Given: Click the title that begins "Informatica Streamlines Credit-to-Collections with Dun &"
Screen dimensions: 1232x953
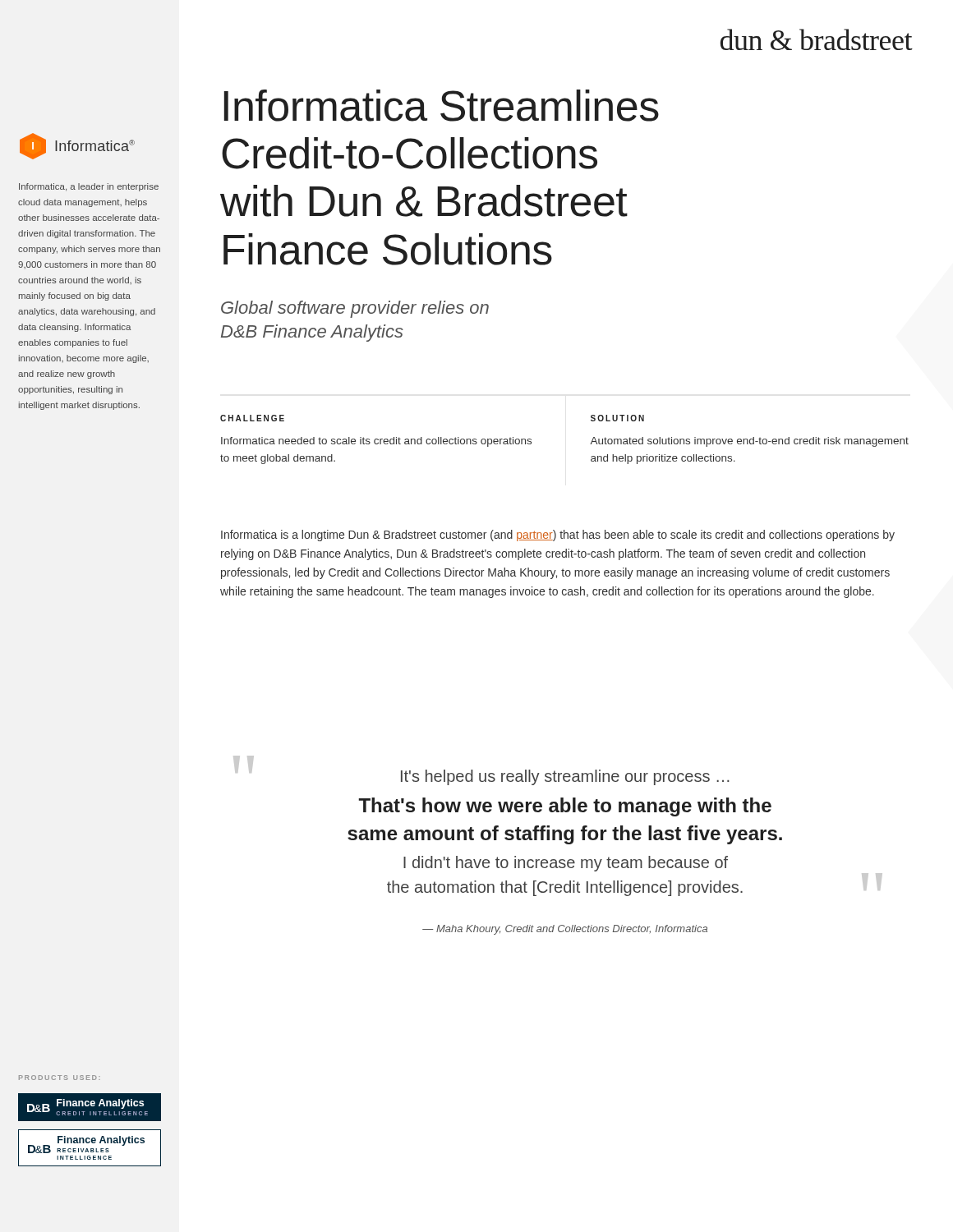Looking at the screenshot, I should pos(565,213).
